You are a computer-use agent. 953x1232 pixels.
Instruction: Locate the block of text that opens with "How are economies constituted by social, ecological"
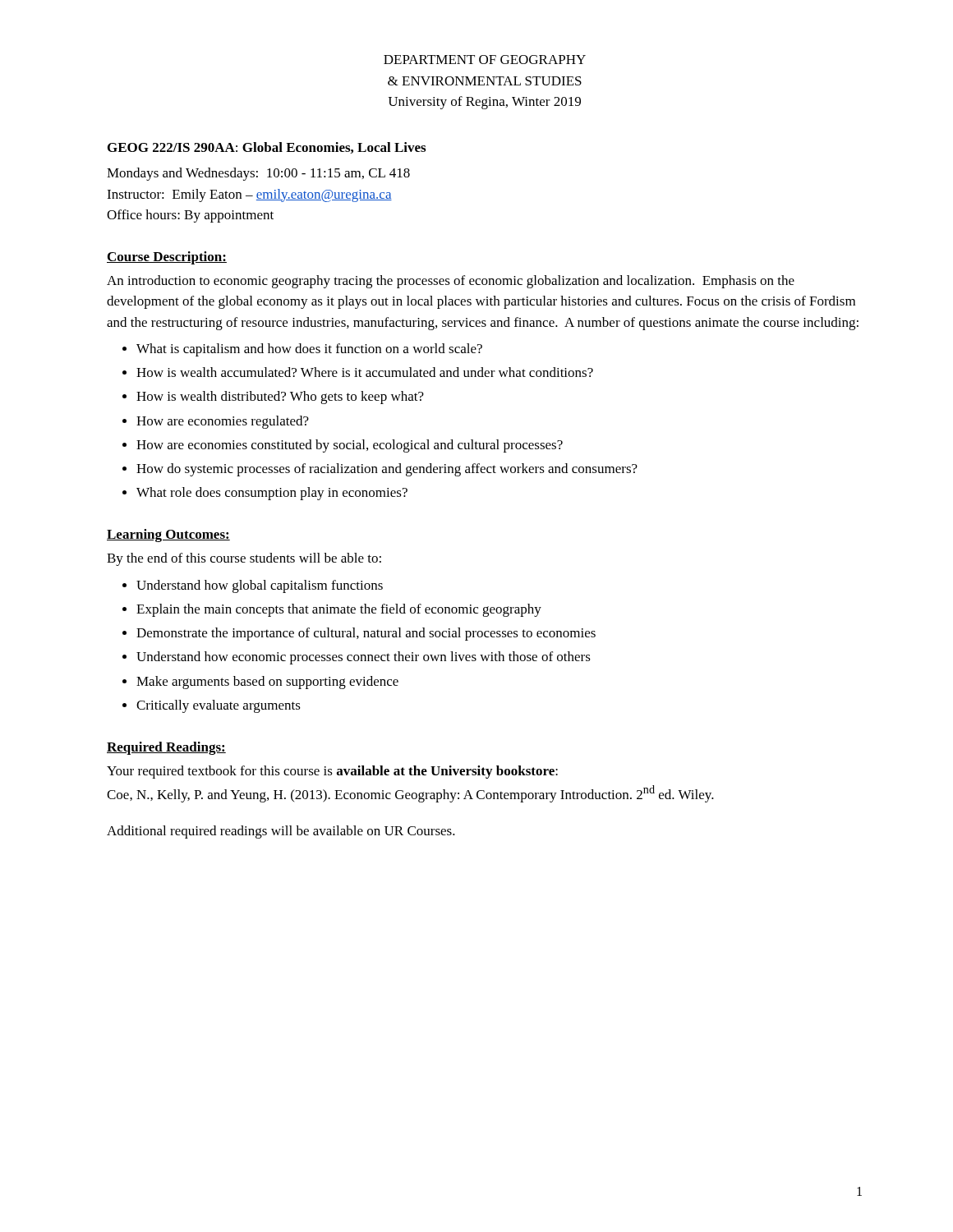(350, 445)
